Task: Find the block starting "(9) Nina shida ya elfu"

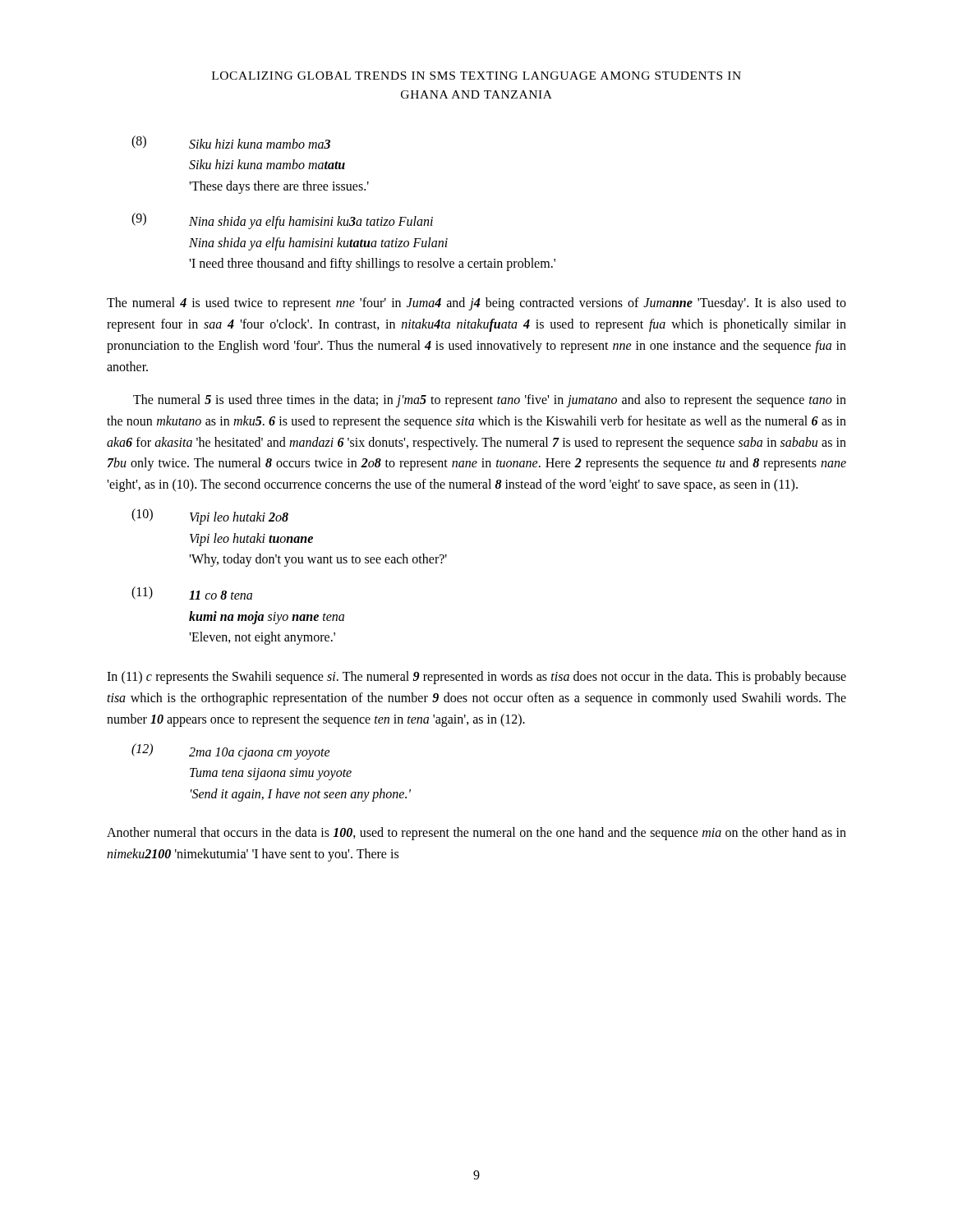Action: [x=282, y=221]
